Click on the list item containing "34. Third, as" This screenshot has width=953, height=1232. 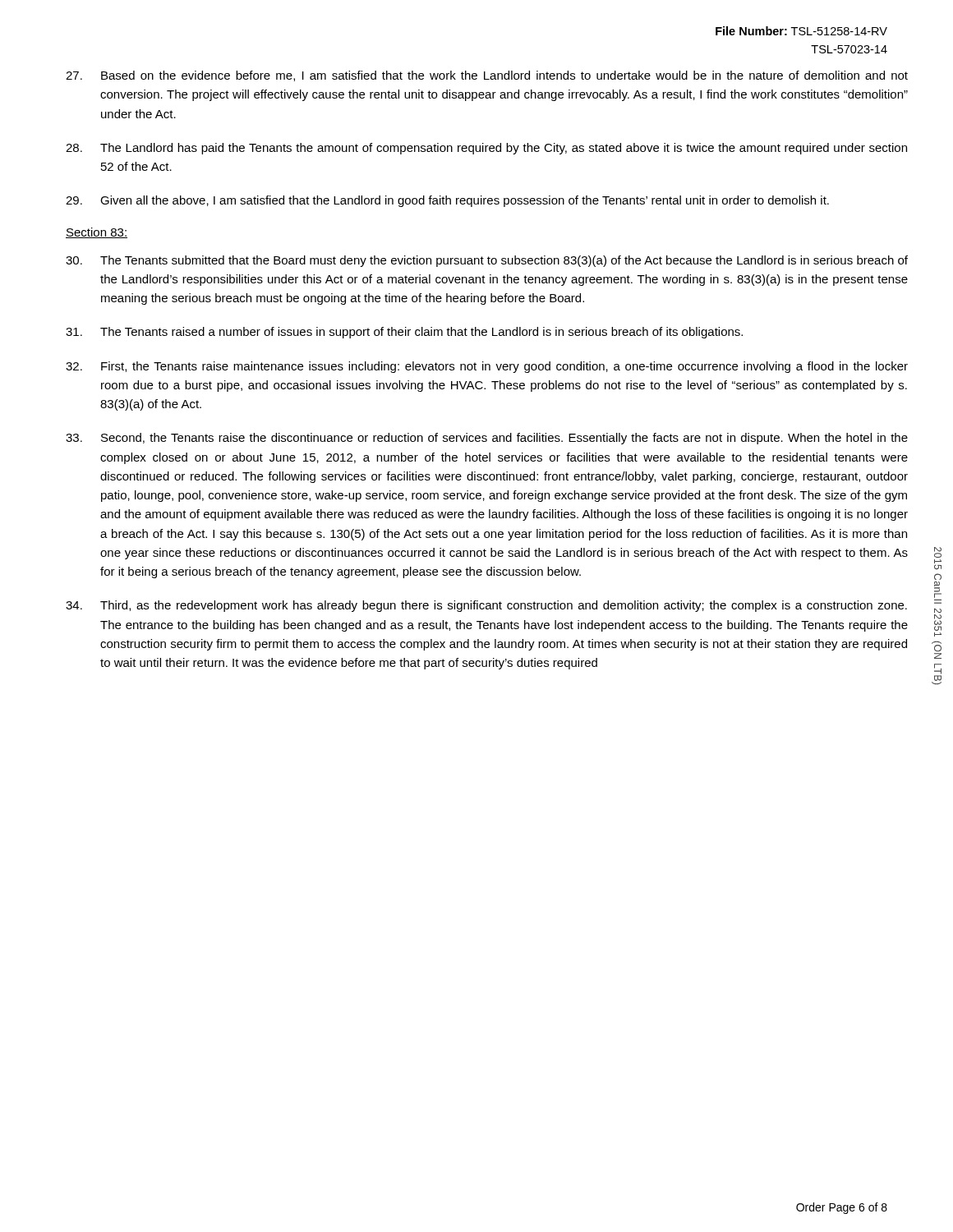coord(487,634)
